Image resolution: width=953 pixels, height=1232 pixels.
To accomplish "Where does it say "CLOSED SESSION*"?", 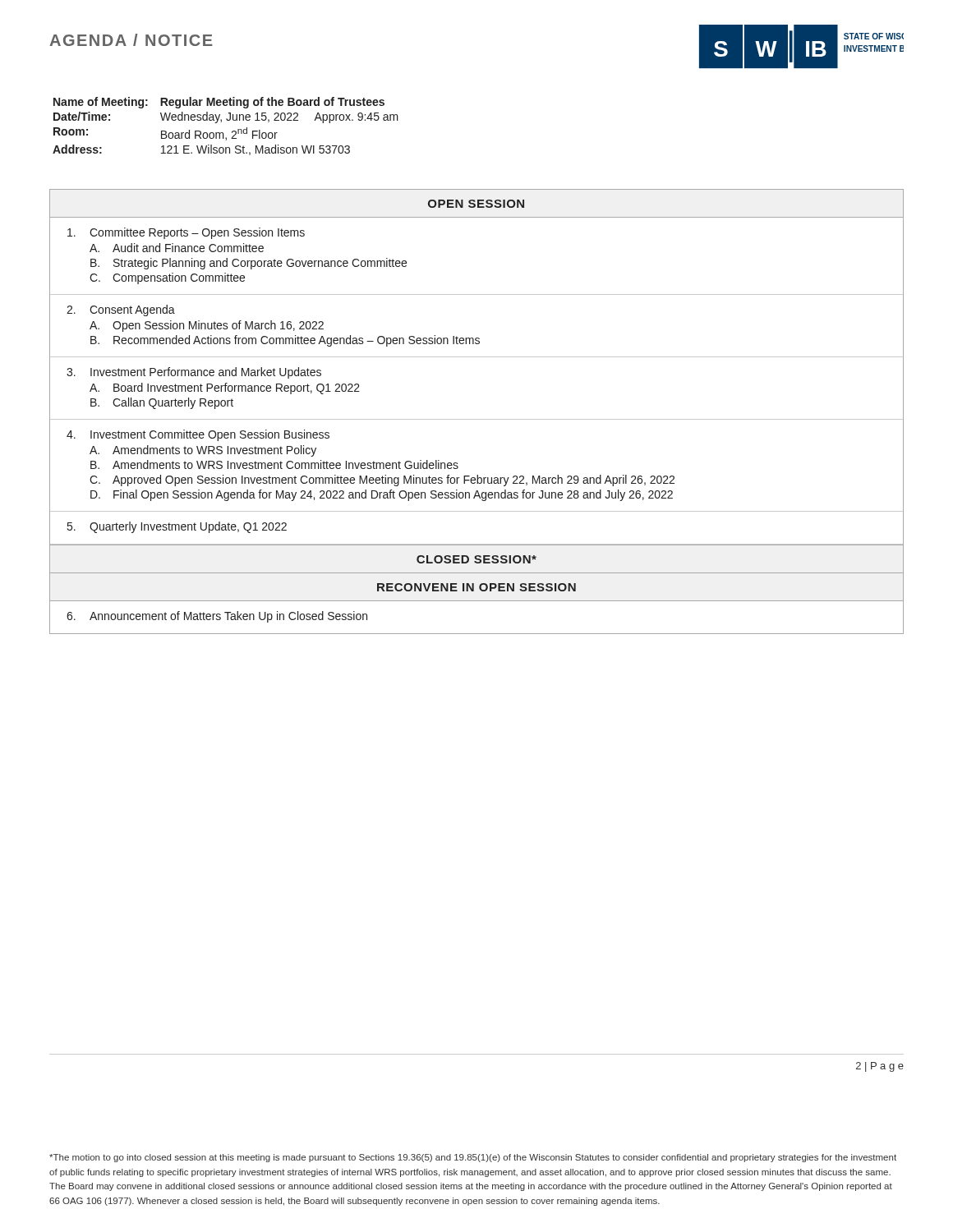I will [x=476, y=559].
